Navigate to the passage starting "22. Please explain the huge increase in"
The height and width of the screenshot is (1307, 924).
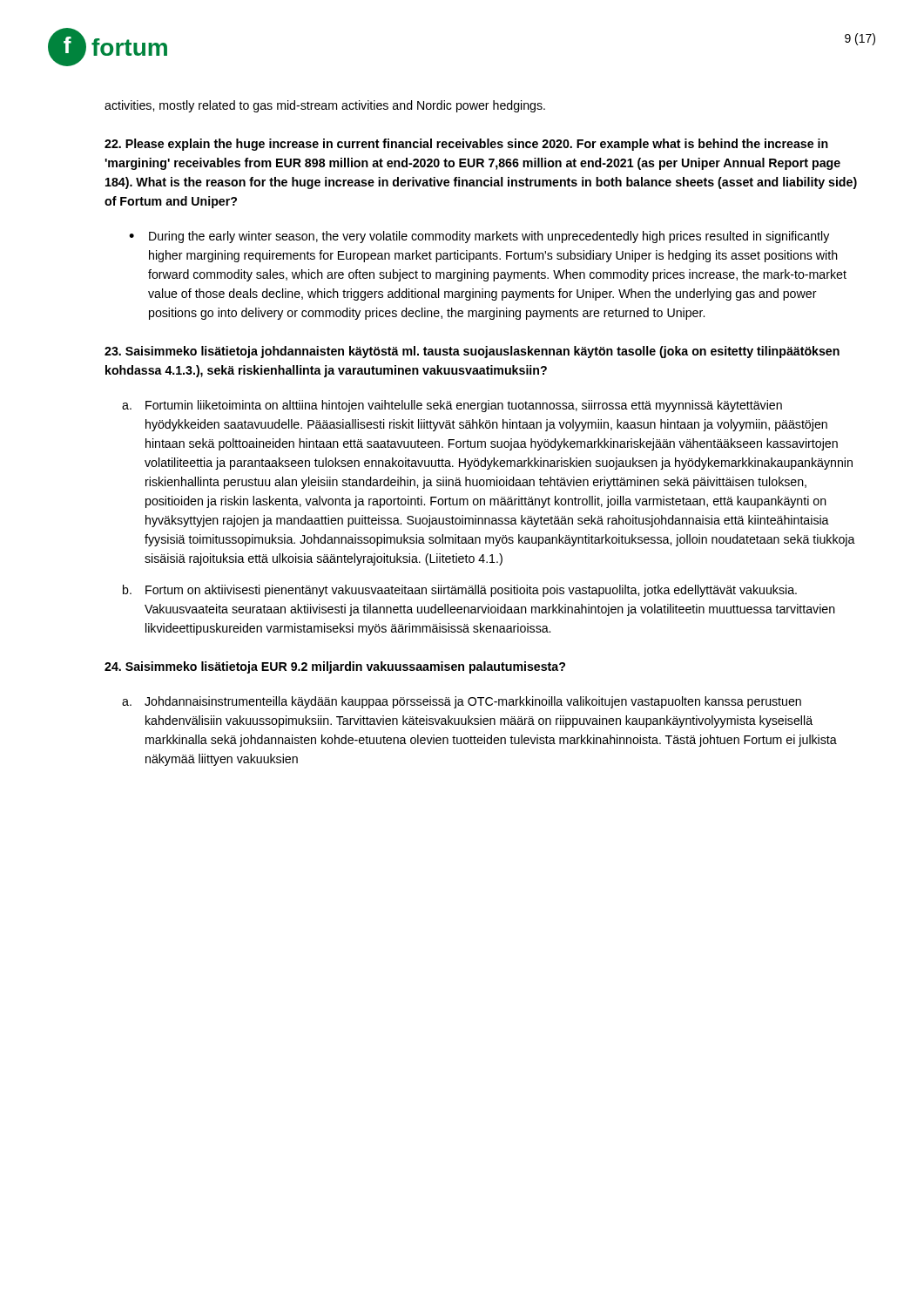point(482,173)
